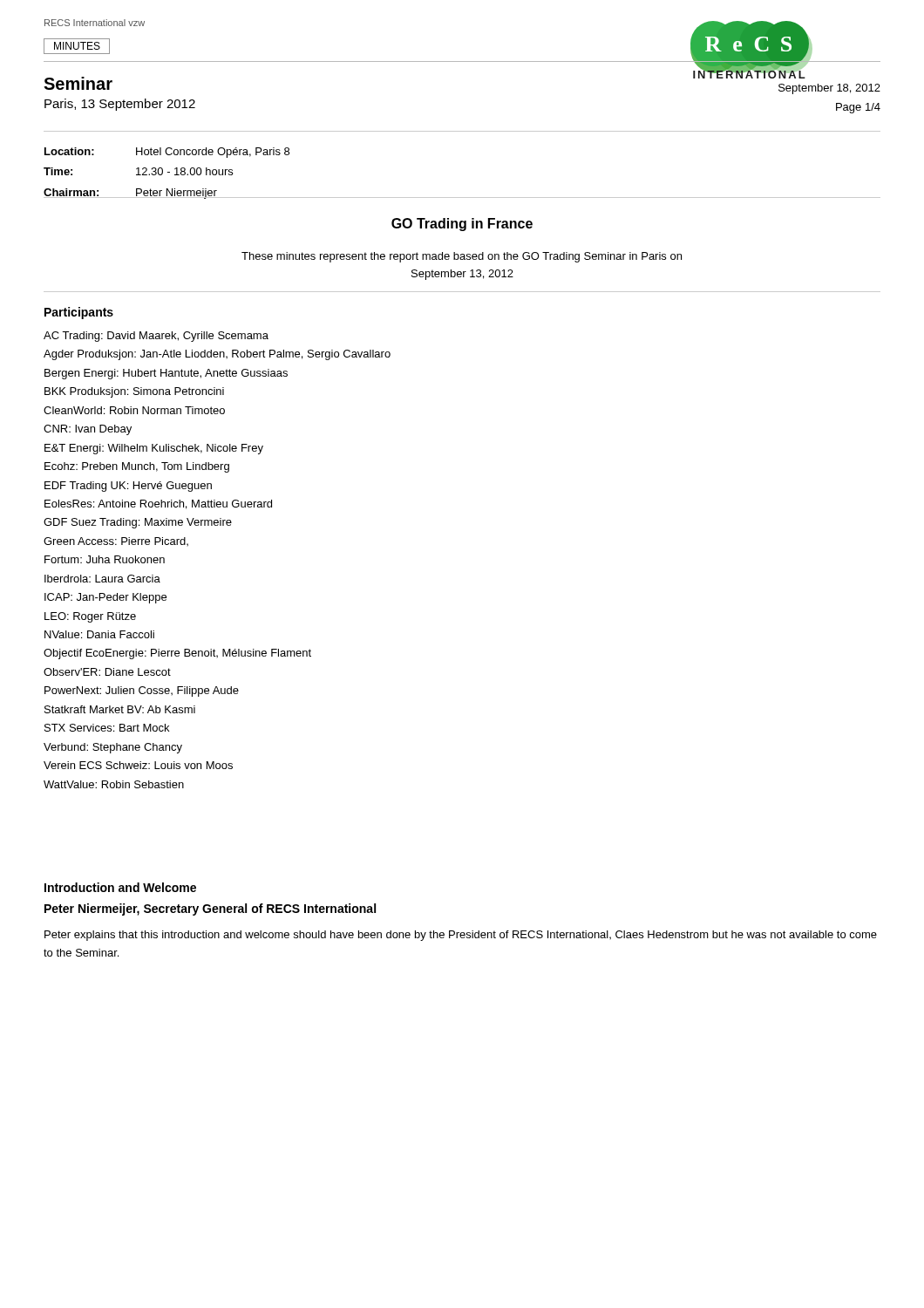Navigate to the text block starting "Fortum: Juha Ruokonen"
The height and width of the screenshot is (1308, 924).
coord(104,560)
